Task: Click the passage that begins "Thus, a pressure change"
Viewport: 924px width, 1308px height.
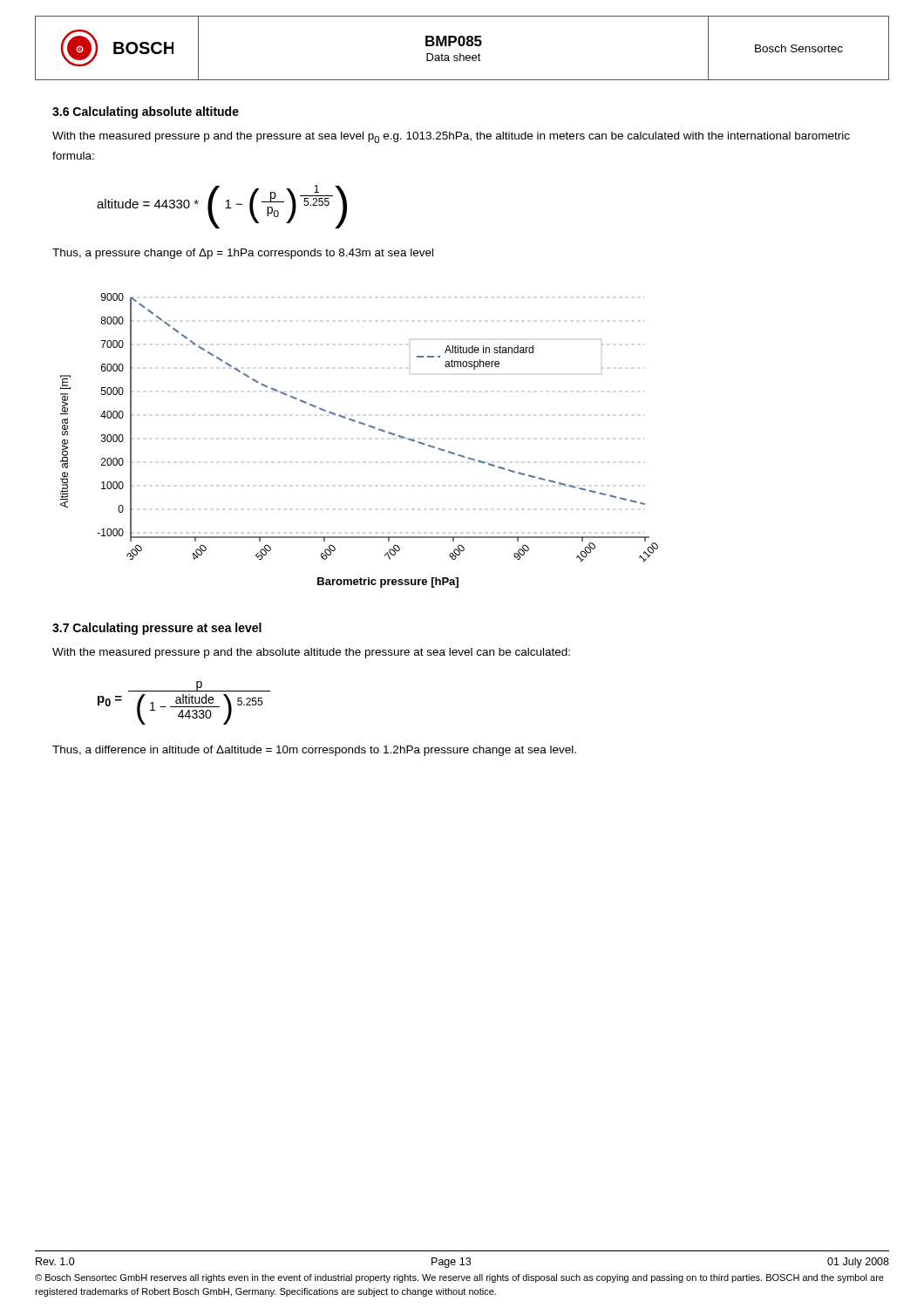Action: pyautogui.click(x=243, y=252)
